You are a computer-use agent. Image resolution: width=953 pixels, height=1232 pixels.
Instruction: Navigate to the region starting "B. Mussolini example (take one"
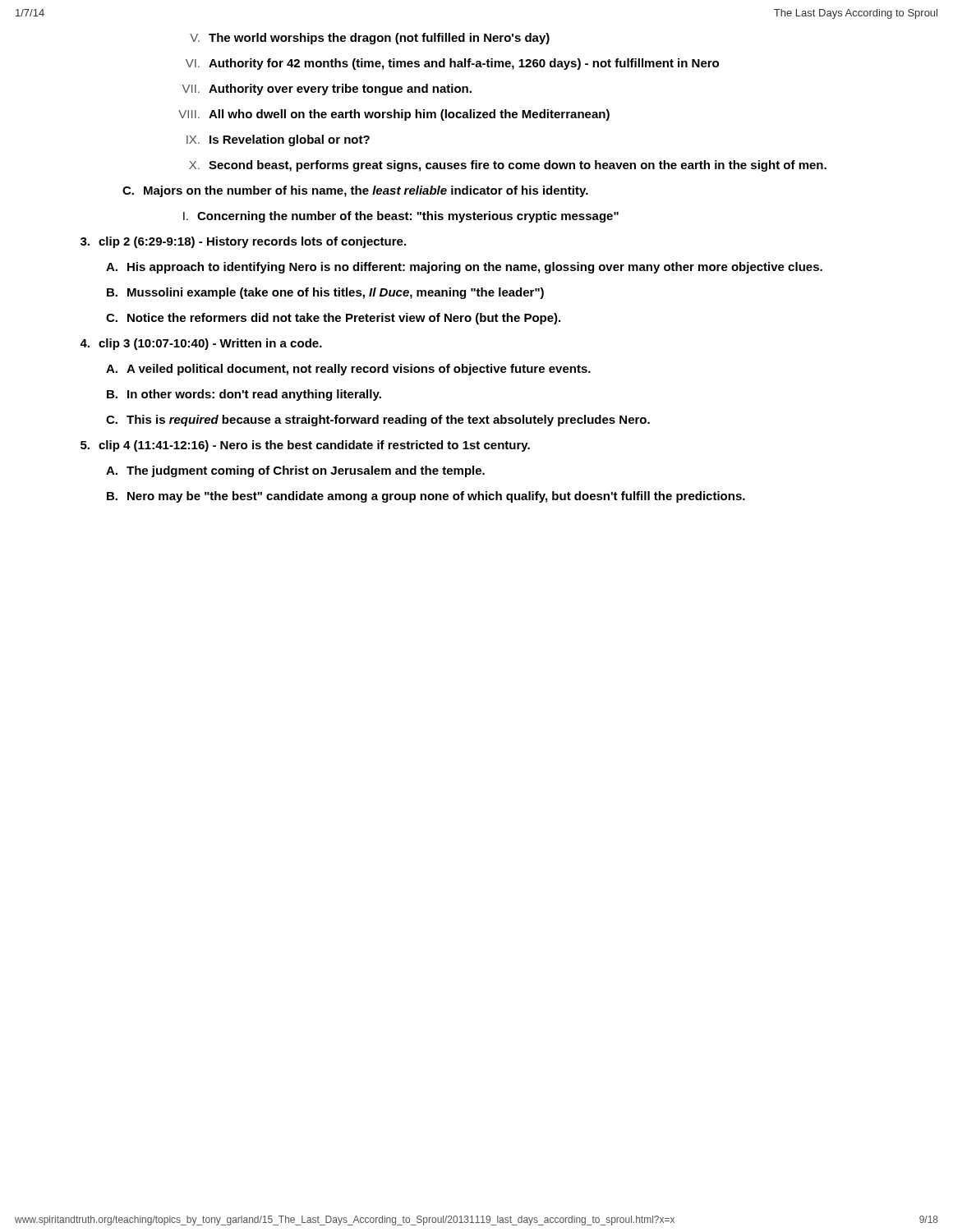501,292
